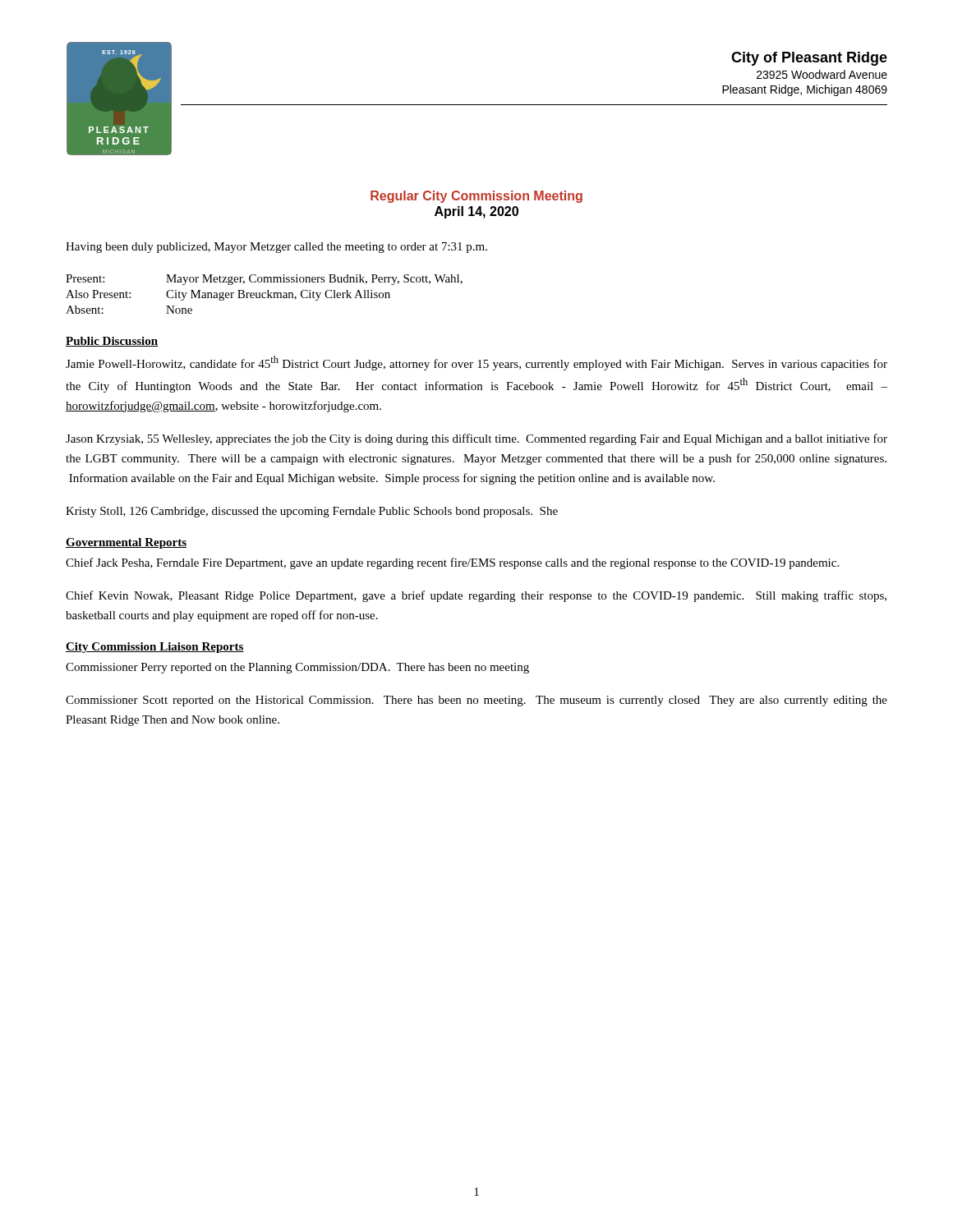Click the table

476,294
